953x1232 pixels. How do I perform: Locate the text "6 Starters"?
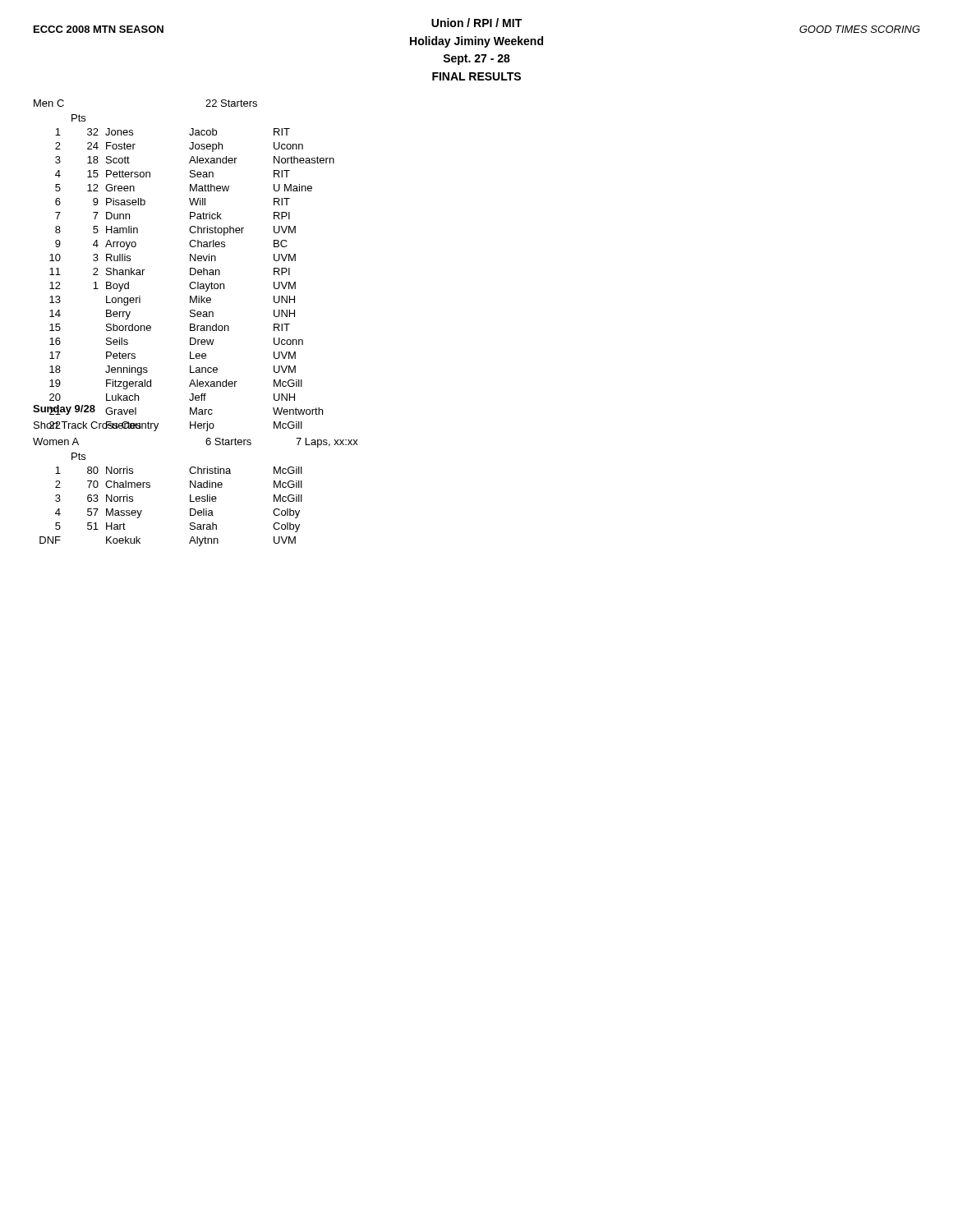[x=229, y=441]
